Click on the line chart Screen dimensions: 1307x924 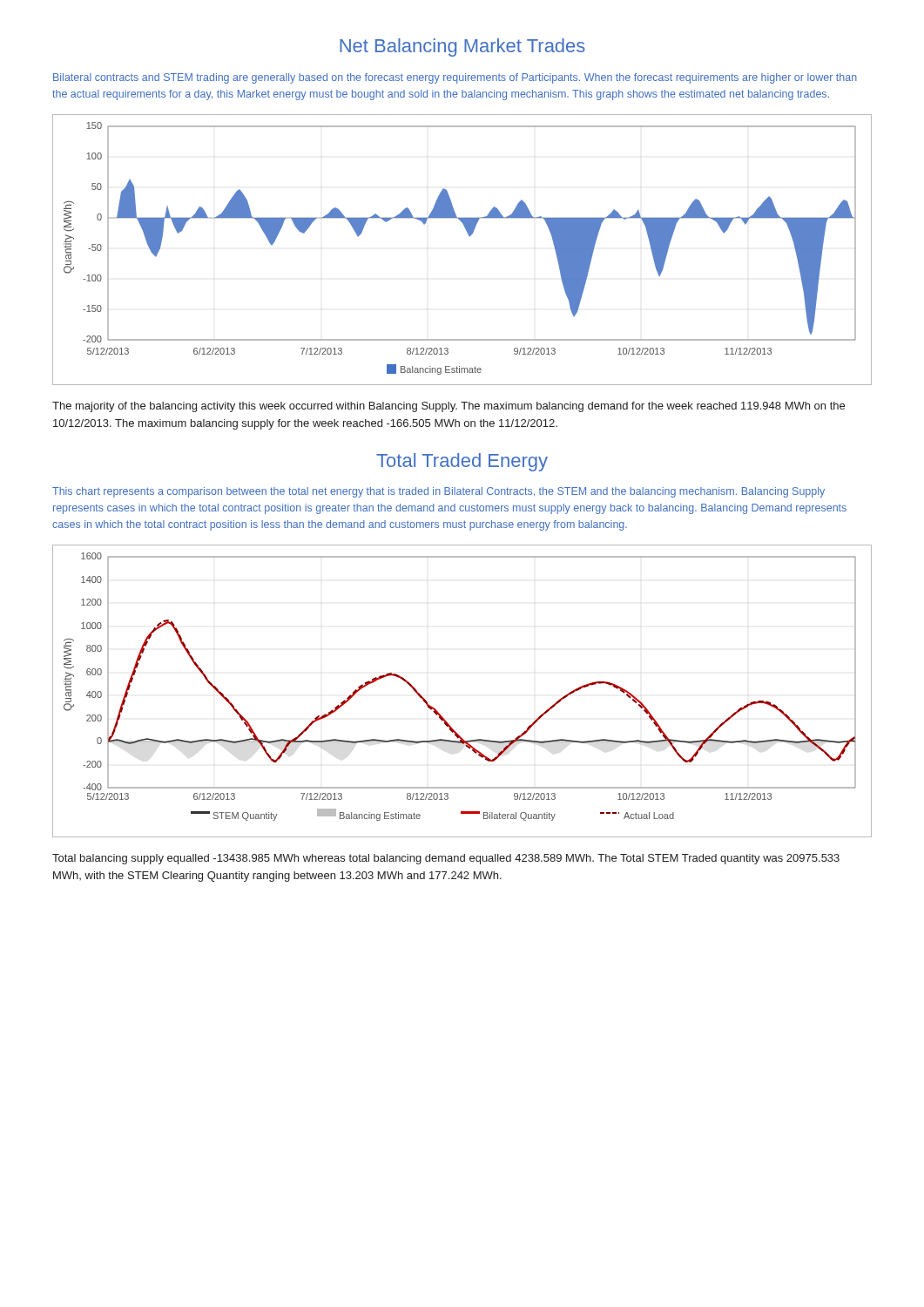point(462,691)
